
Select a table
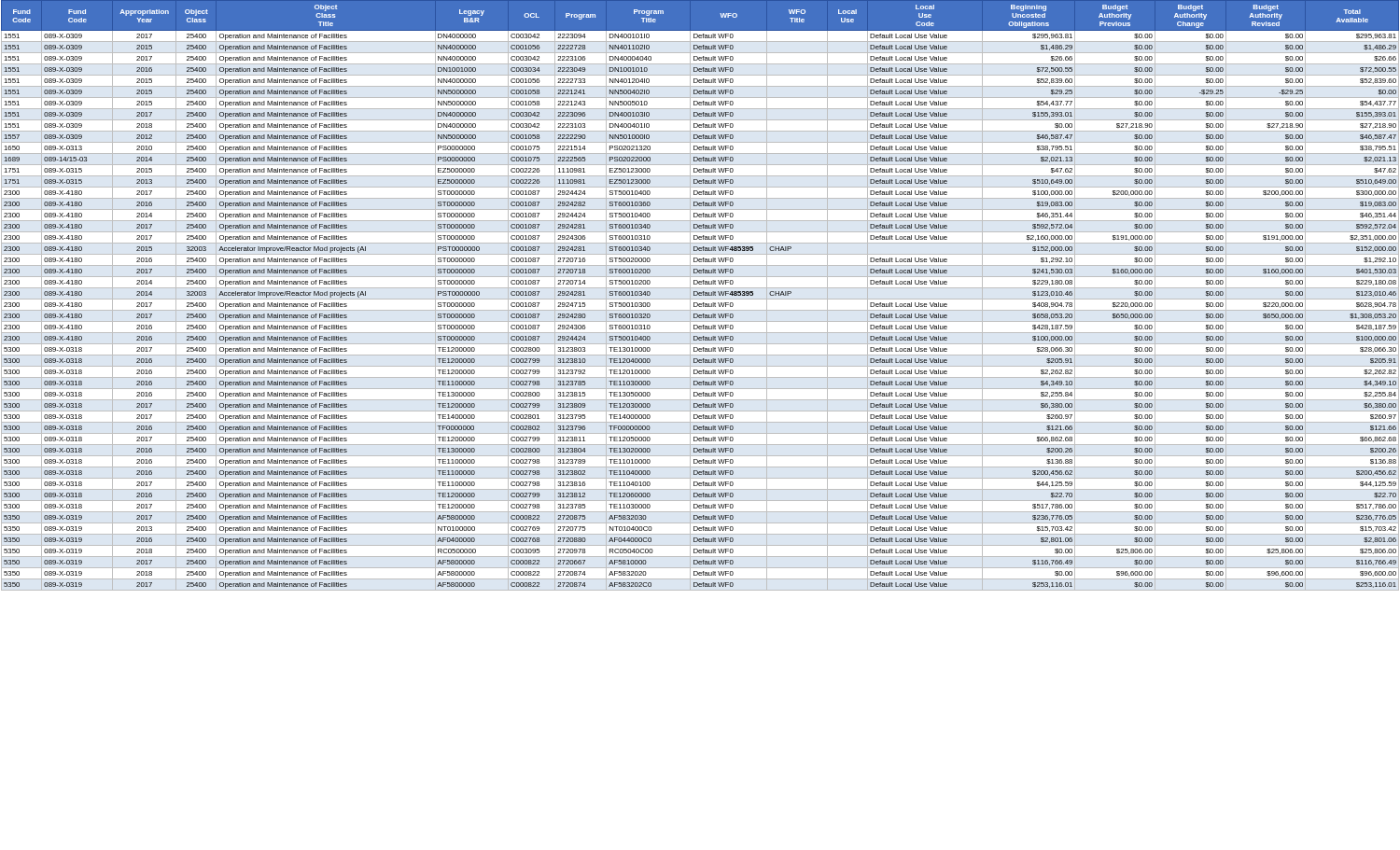coord(700,295)
